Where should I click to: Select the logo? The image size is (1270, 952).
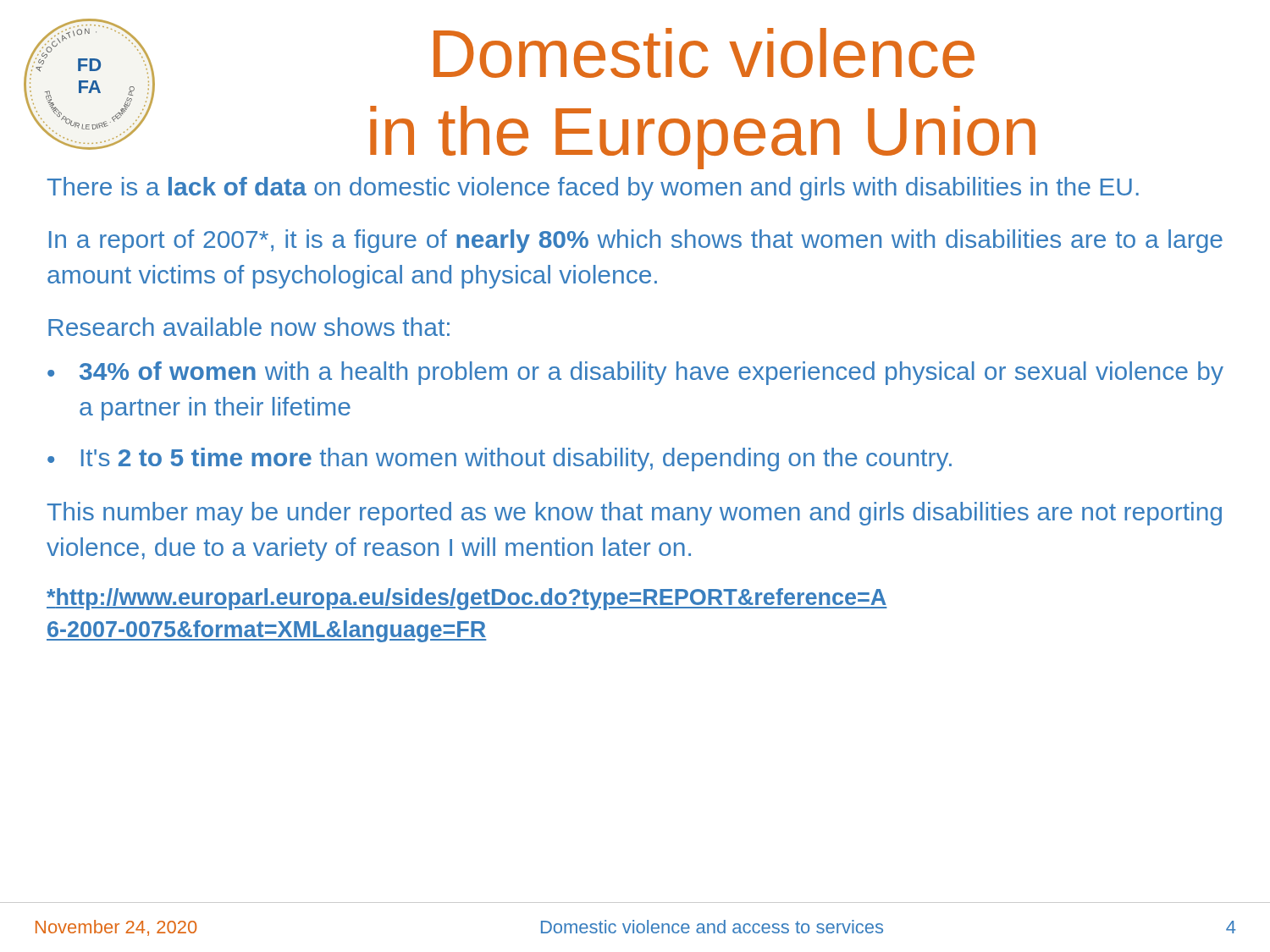click(89, 84)
